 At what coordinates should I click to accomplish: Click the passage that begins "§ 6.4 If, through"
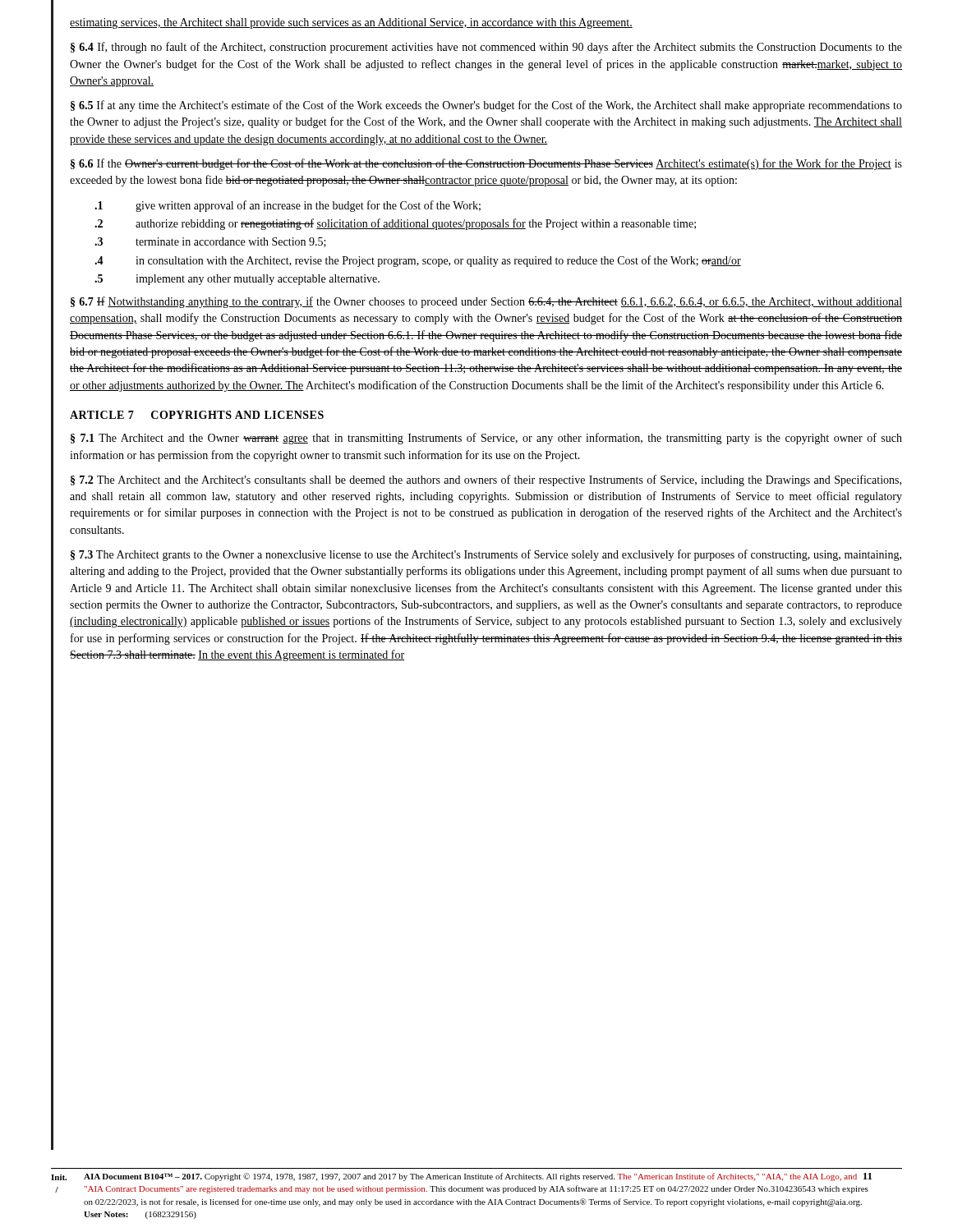pos(486,65)
